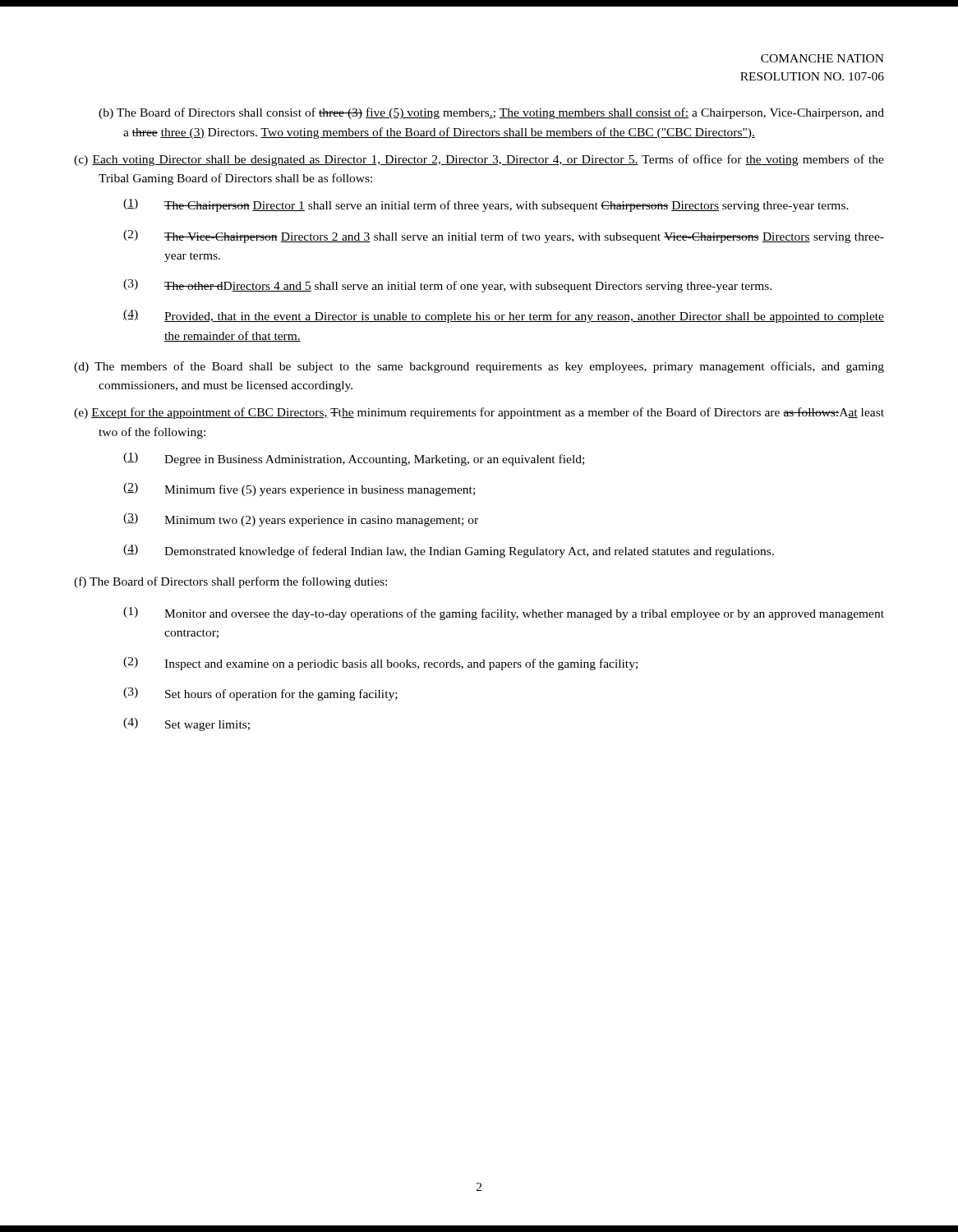The height and width of the screenshot is (1232, 958).
Task: Locate the block of text that opens with "(2) Inspect and examine on a"
Action: (x=504, y=663)
